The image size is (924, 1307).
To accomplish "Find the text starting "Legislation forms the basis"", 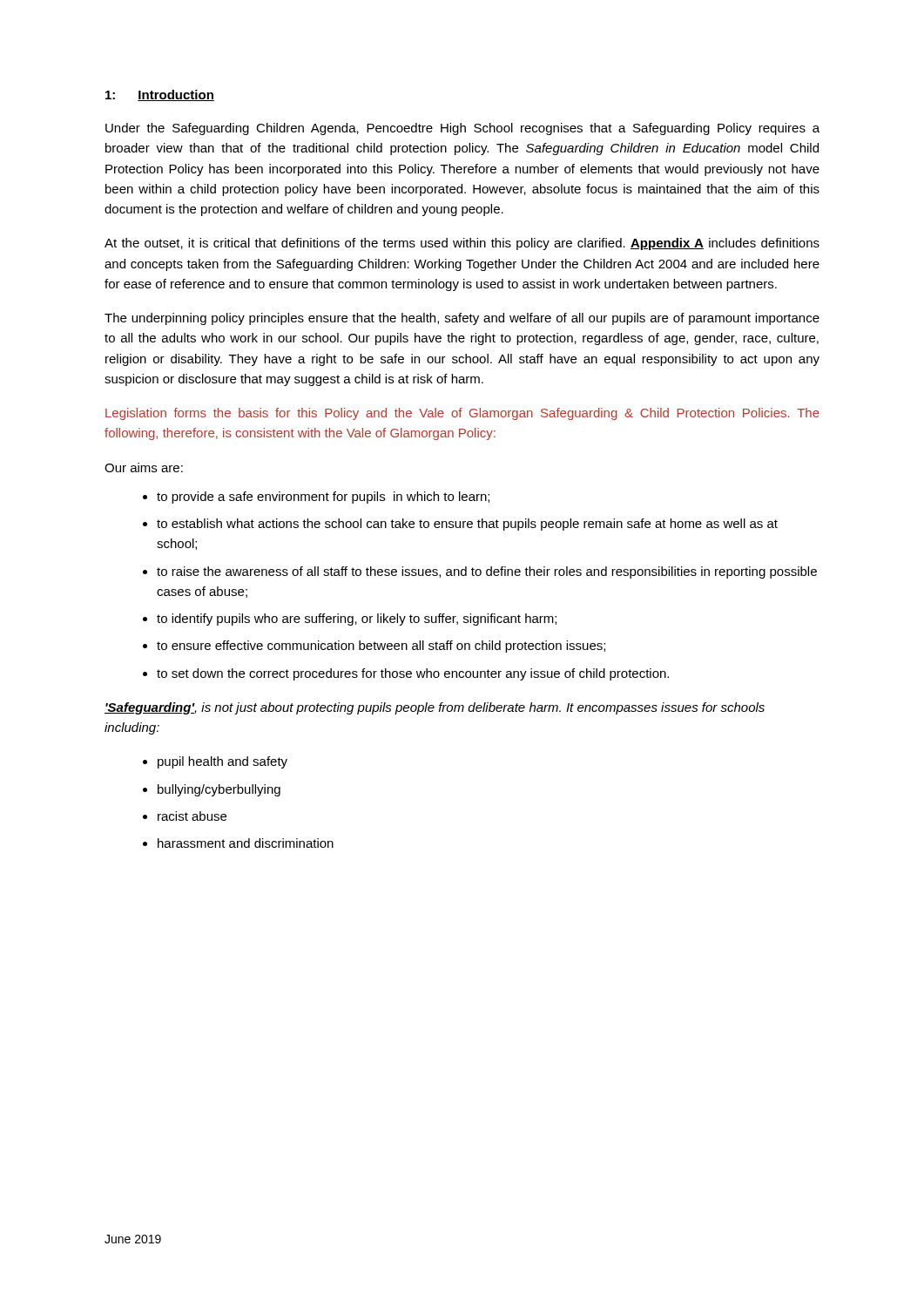I will pyautogui.click(x=462, y=423).
